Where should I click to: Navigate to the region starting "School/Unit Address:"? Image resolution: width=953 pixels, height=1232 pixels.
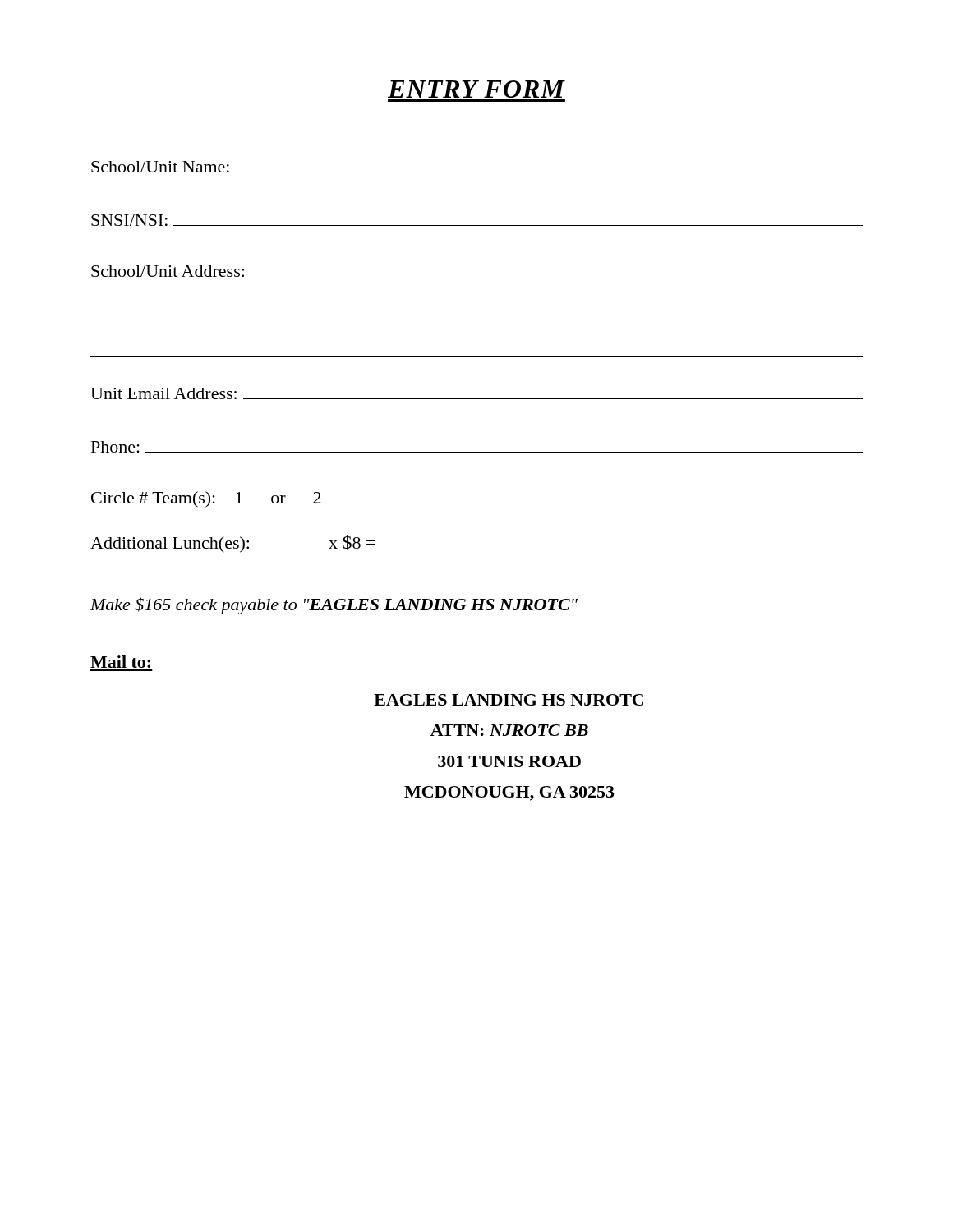(476, 309)
